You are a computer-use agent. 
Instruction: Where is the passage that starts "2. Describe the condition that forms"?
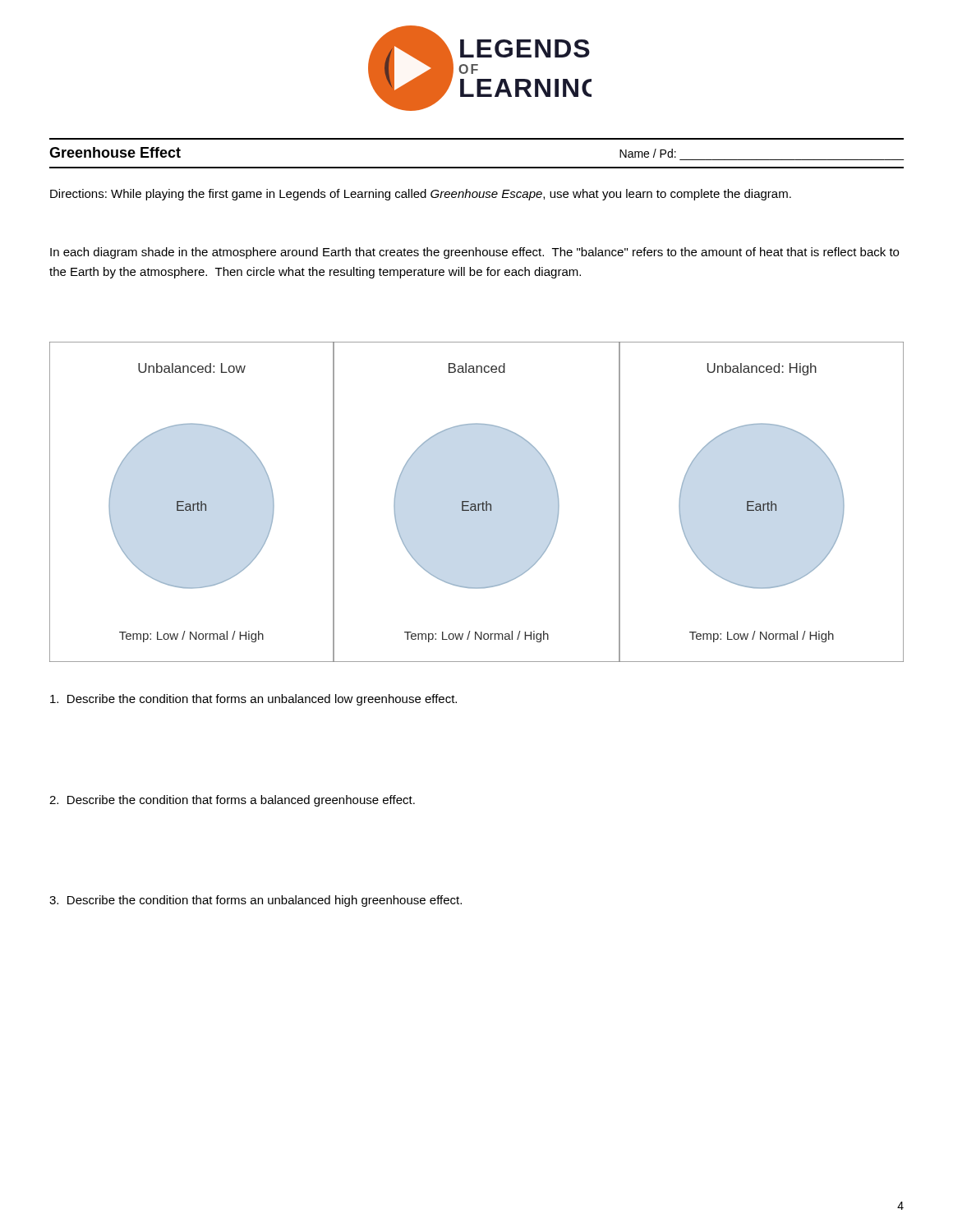tap(232, 799)
